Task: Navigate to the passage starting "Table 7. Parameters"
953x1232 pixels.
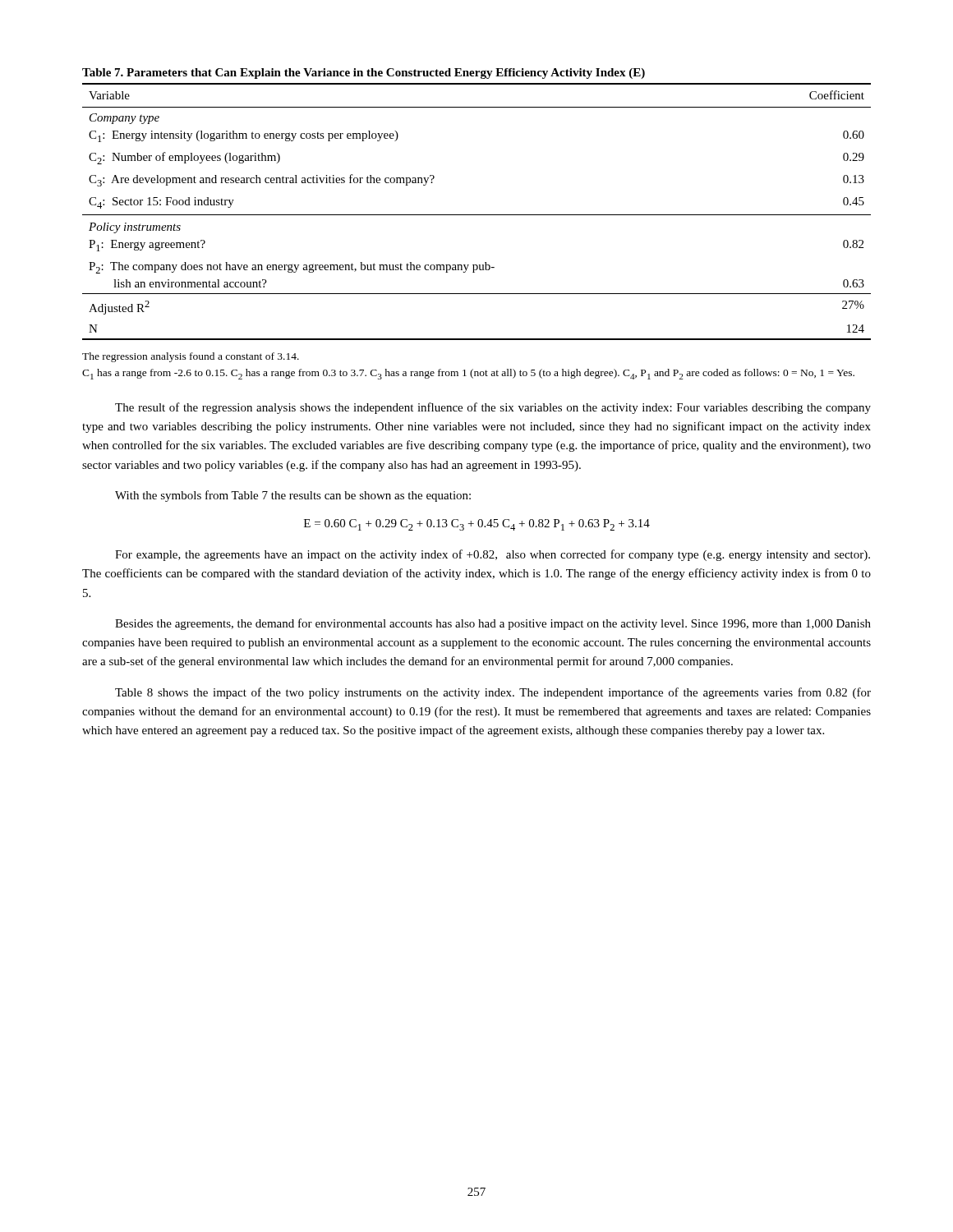Action: pyautogui.click(x=364, y=72)
